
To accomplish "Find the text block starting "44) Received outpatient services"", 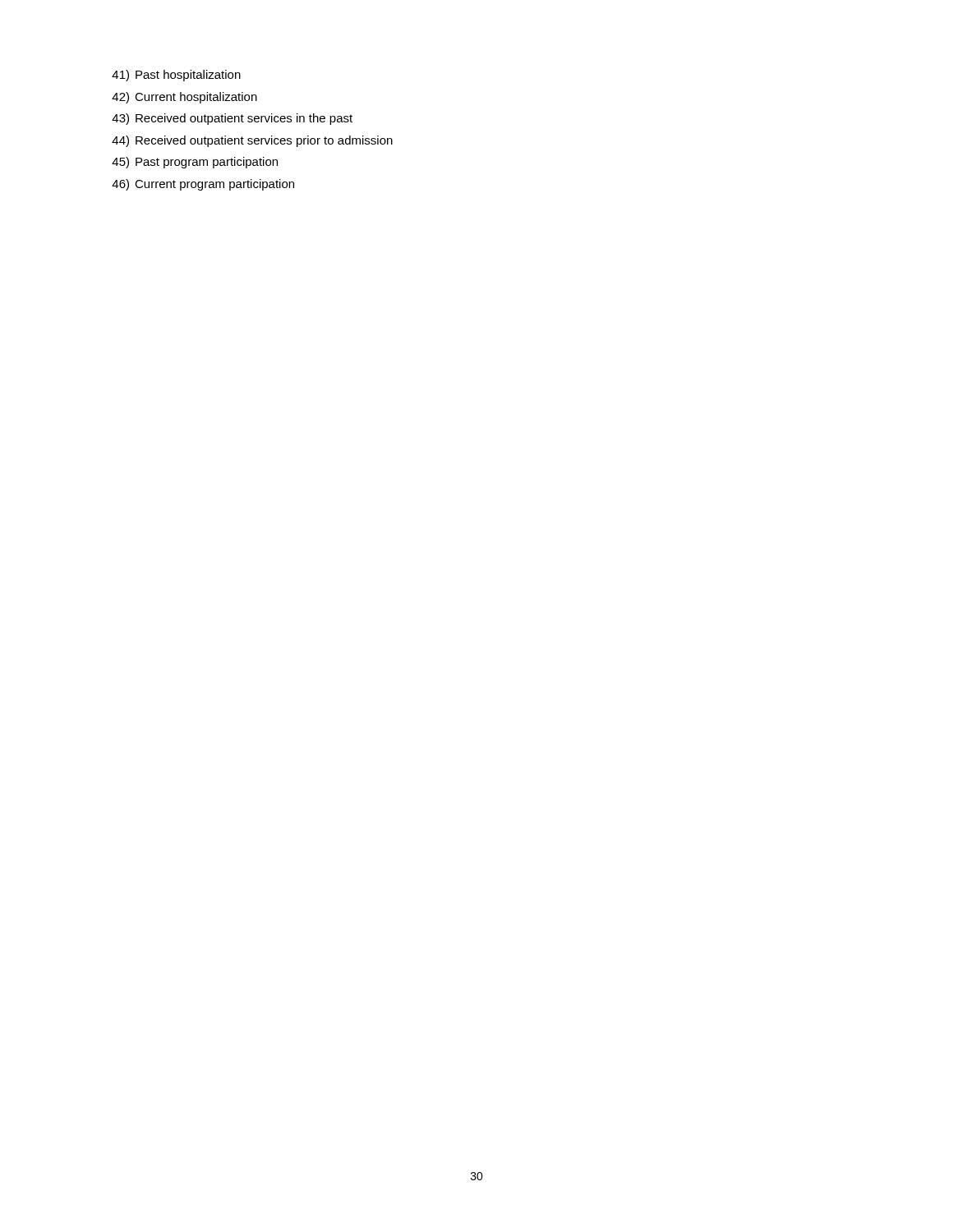I will (x=246, y=140).
